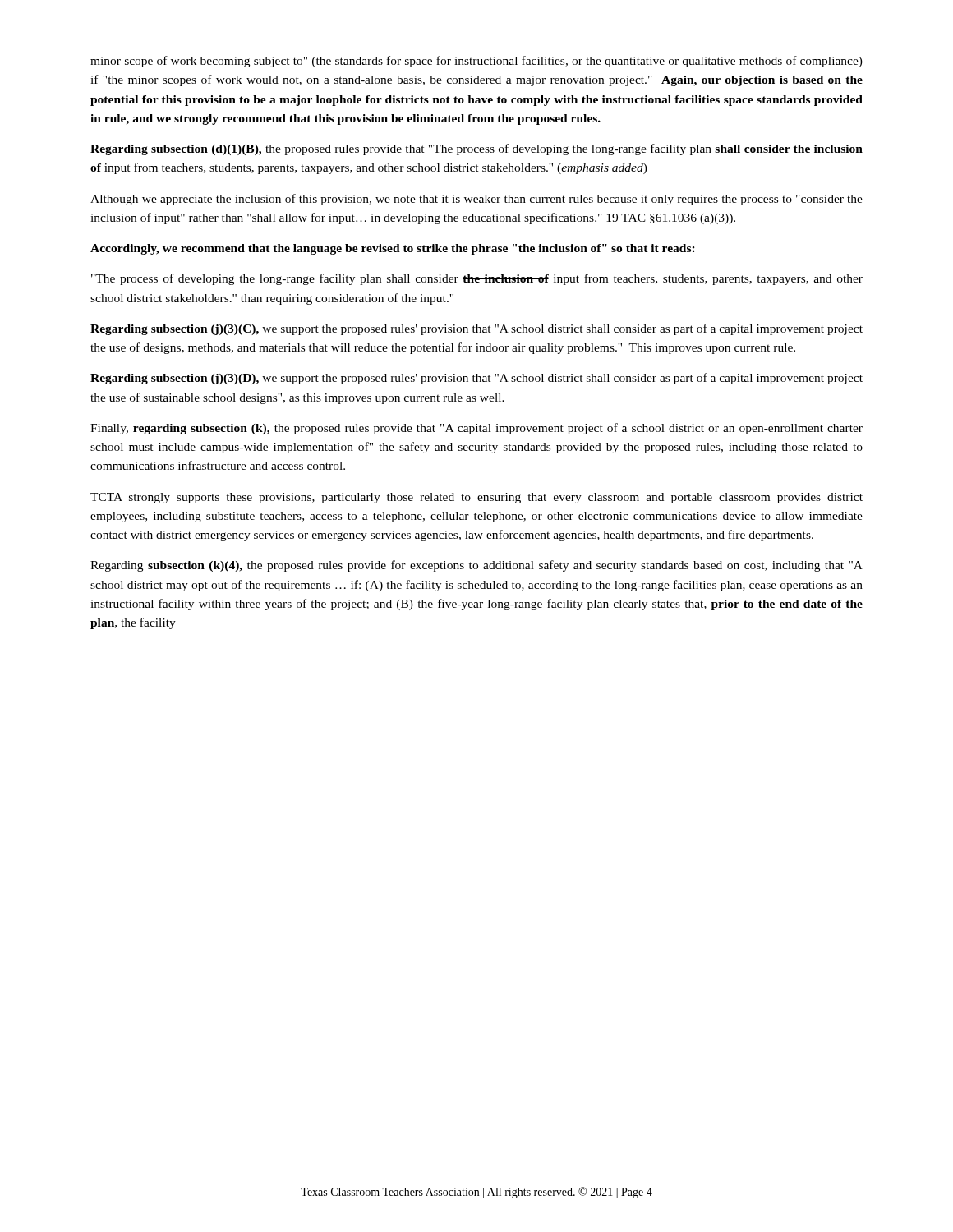953x1232 pixels.
Task: Find the block starting "Regarding subsection (j)(3)(D), we support the proposed"
Action: [476, 387]
